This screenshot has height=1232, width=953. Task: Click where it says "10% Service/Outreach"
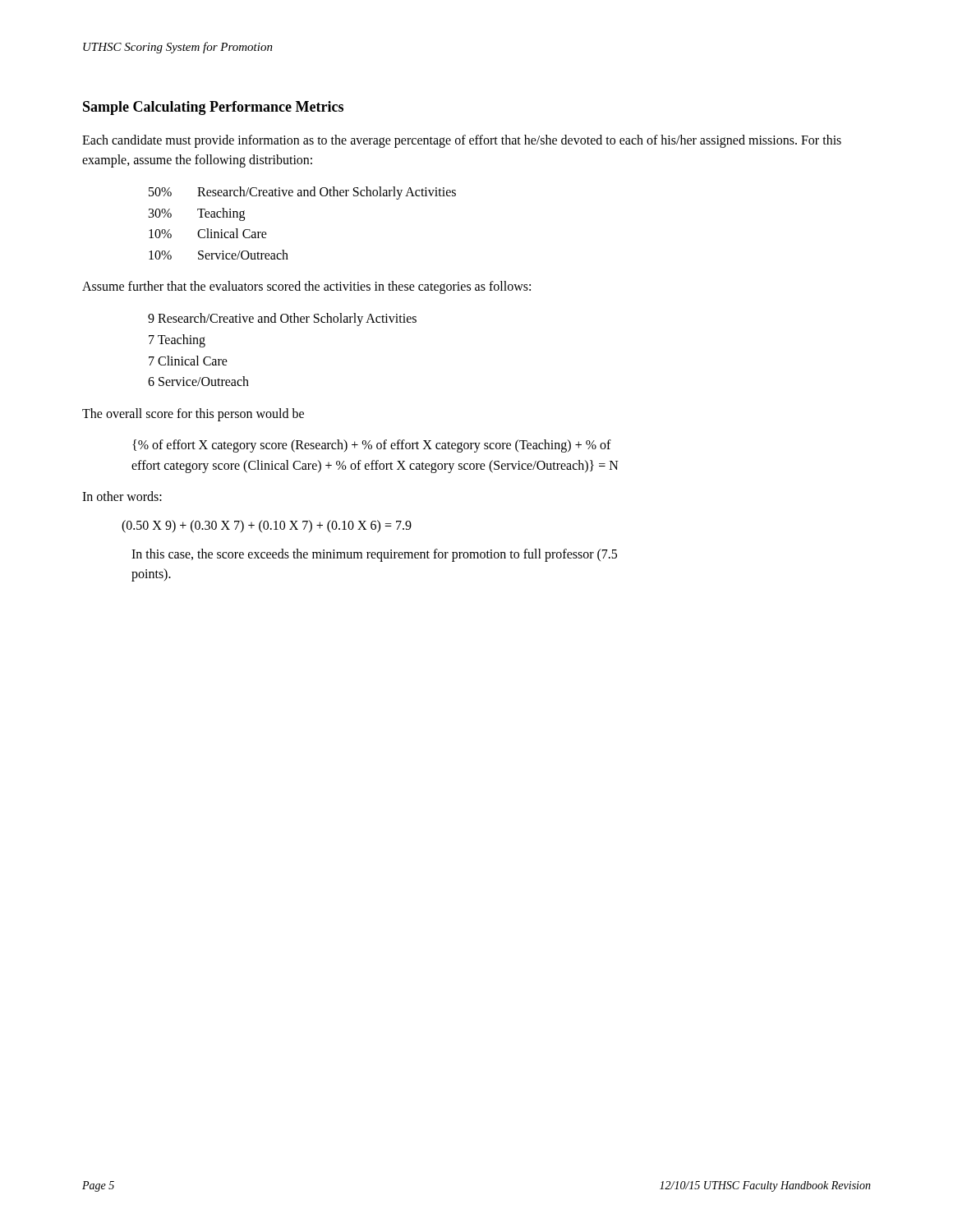[x=218, y=255]
